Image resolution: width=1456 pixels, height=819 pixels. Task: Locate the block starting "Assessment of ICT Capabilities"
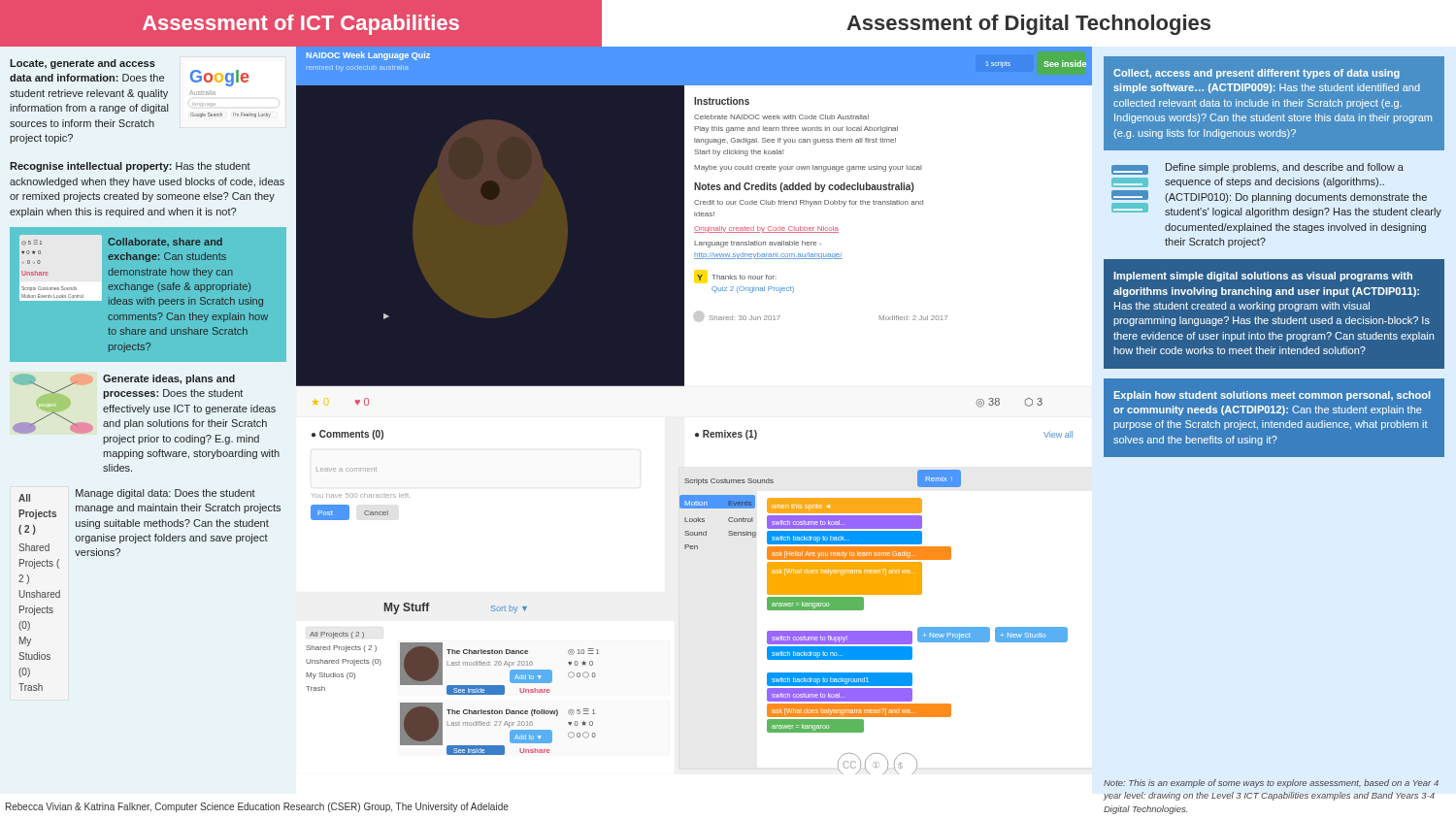(301, 23)
